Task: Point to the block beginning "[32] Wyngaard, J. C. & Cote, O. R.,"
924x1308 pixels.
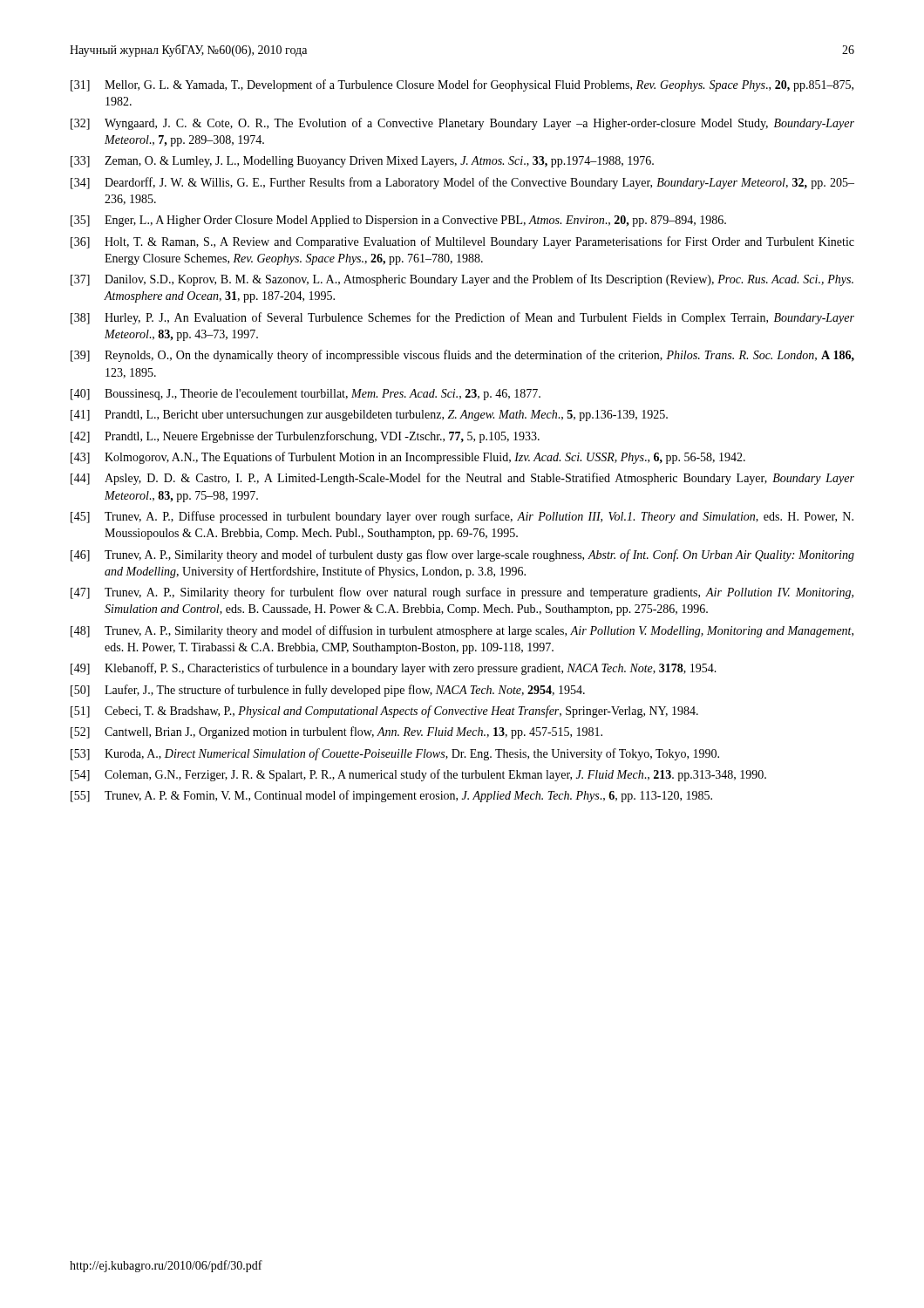Action: click(x=462, y=132)
